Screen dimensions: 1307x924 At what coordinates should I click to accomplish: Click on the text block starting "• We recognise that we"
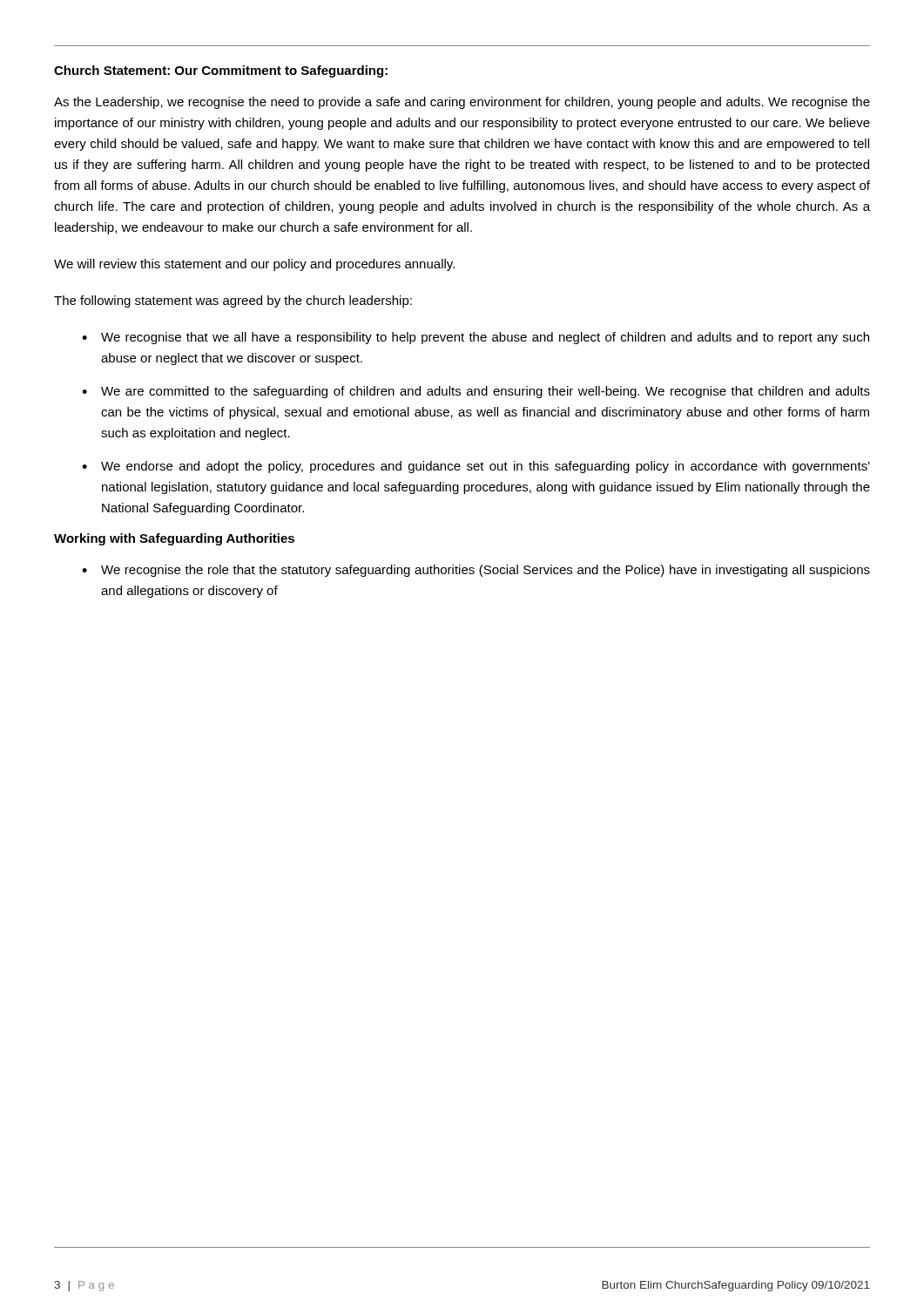(476, 348)
